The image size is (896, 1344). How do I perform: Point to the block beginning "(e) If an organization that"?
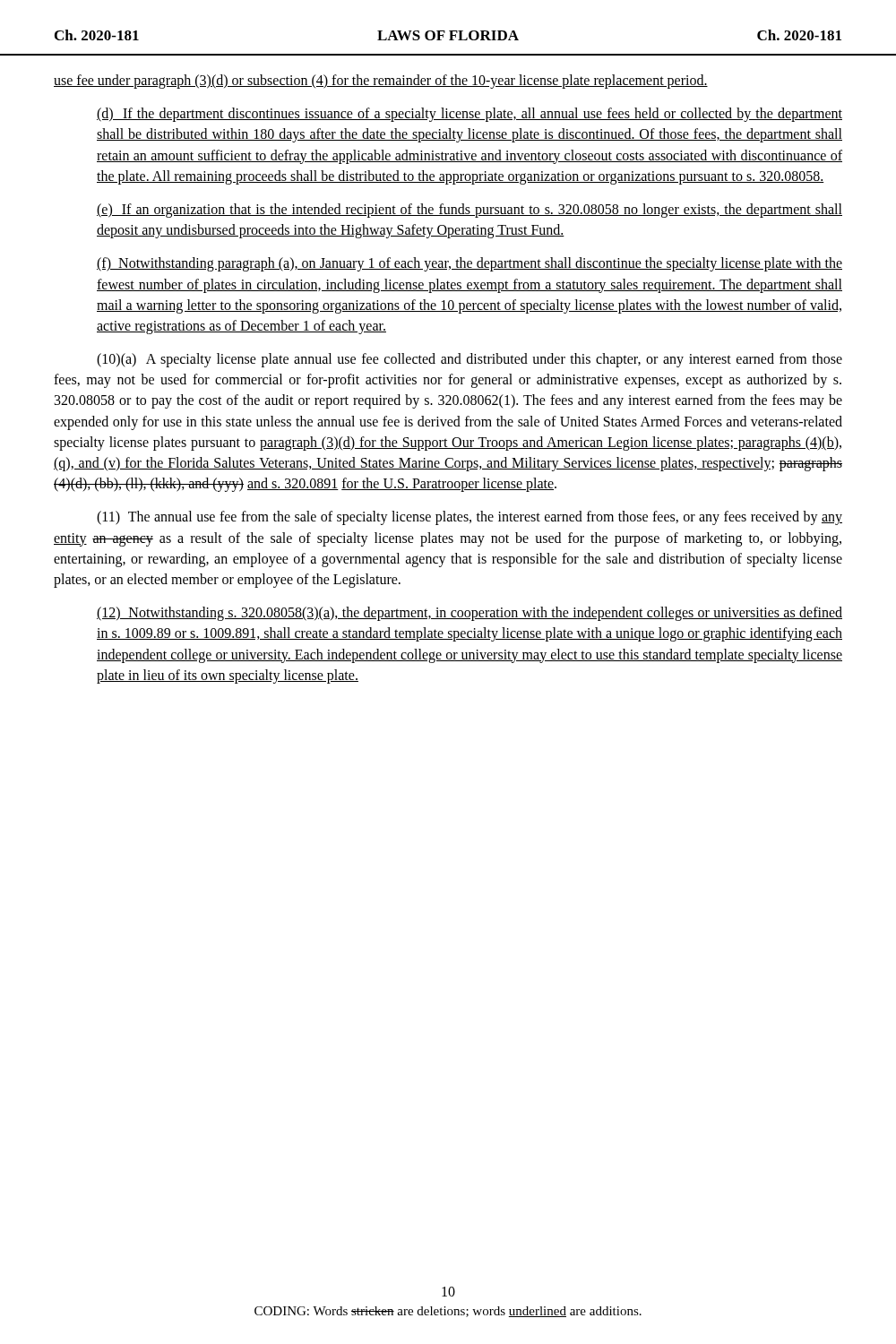470,220
